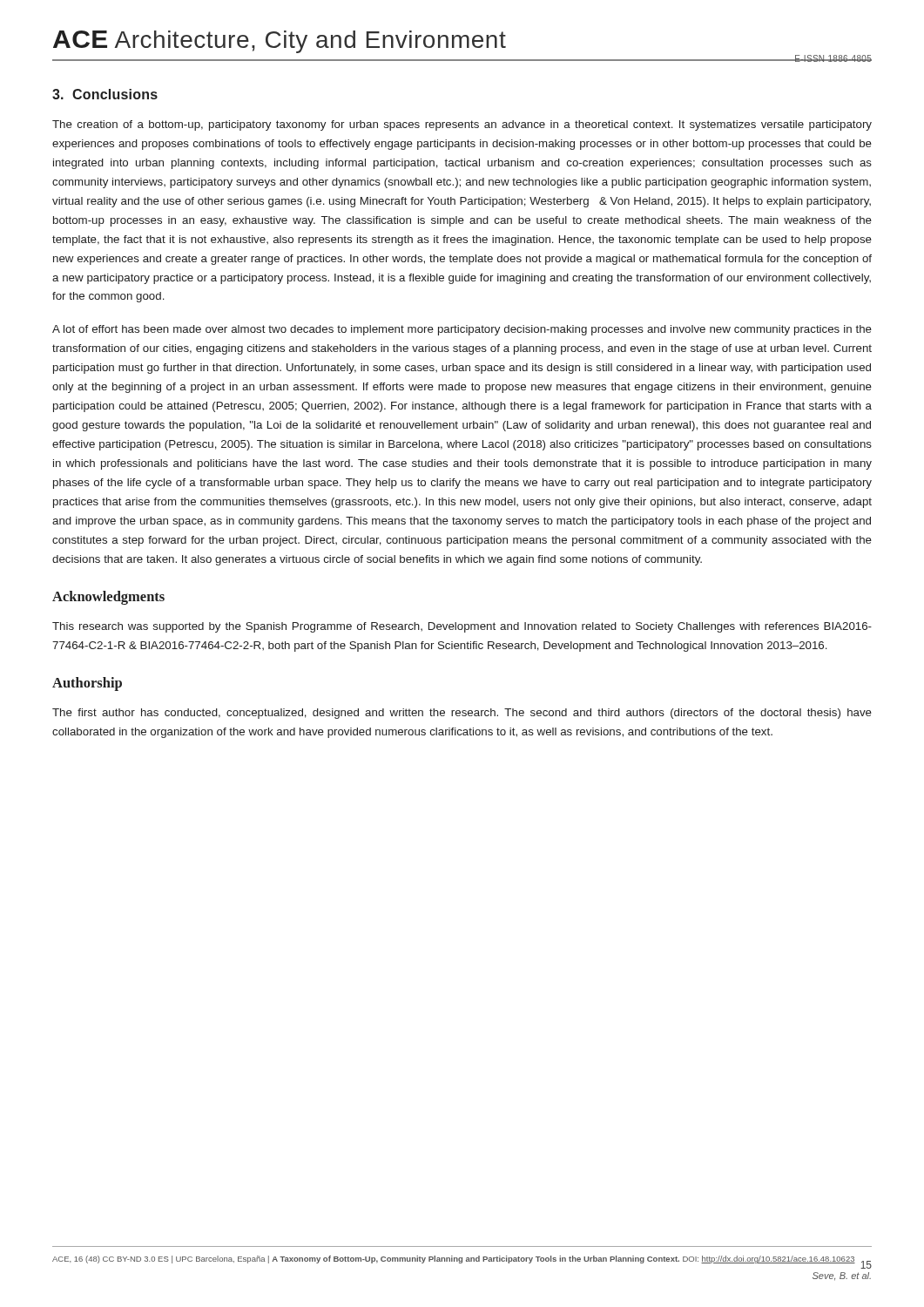Point to the block beginning "The creation of a bottom-up,"
The image size is (924, 1307).
(x=462, y=211)
